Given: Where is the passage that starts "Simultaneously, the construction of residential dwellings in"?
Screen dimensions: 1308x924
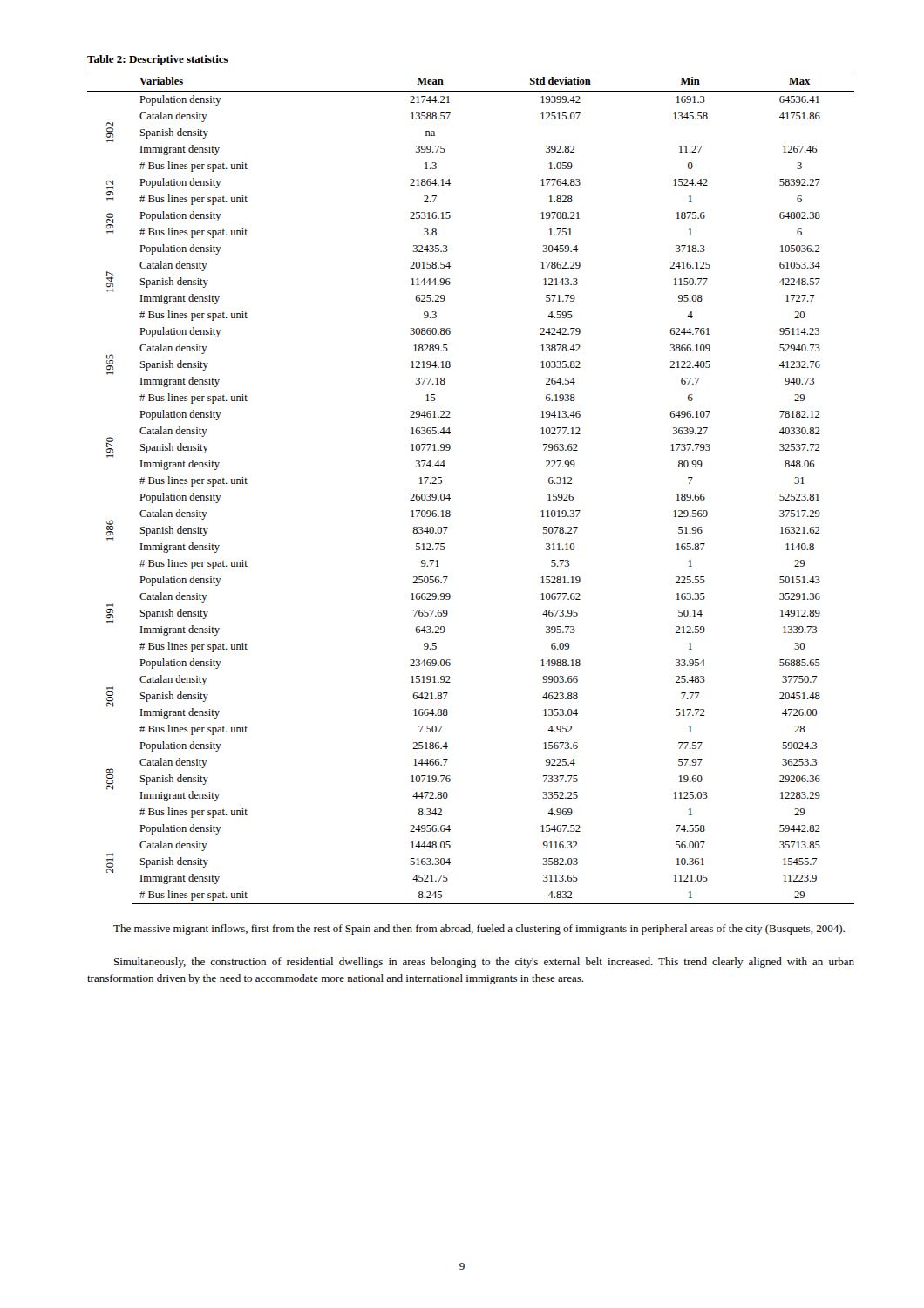Looking at the screenshot, I should tap(471, 969).
